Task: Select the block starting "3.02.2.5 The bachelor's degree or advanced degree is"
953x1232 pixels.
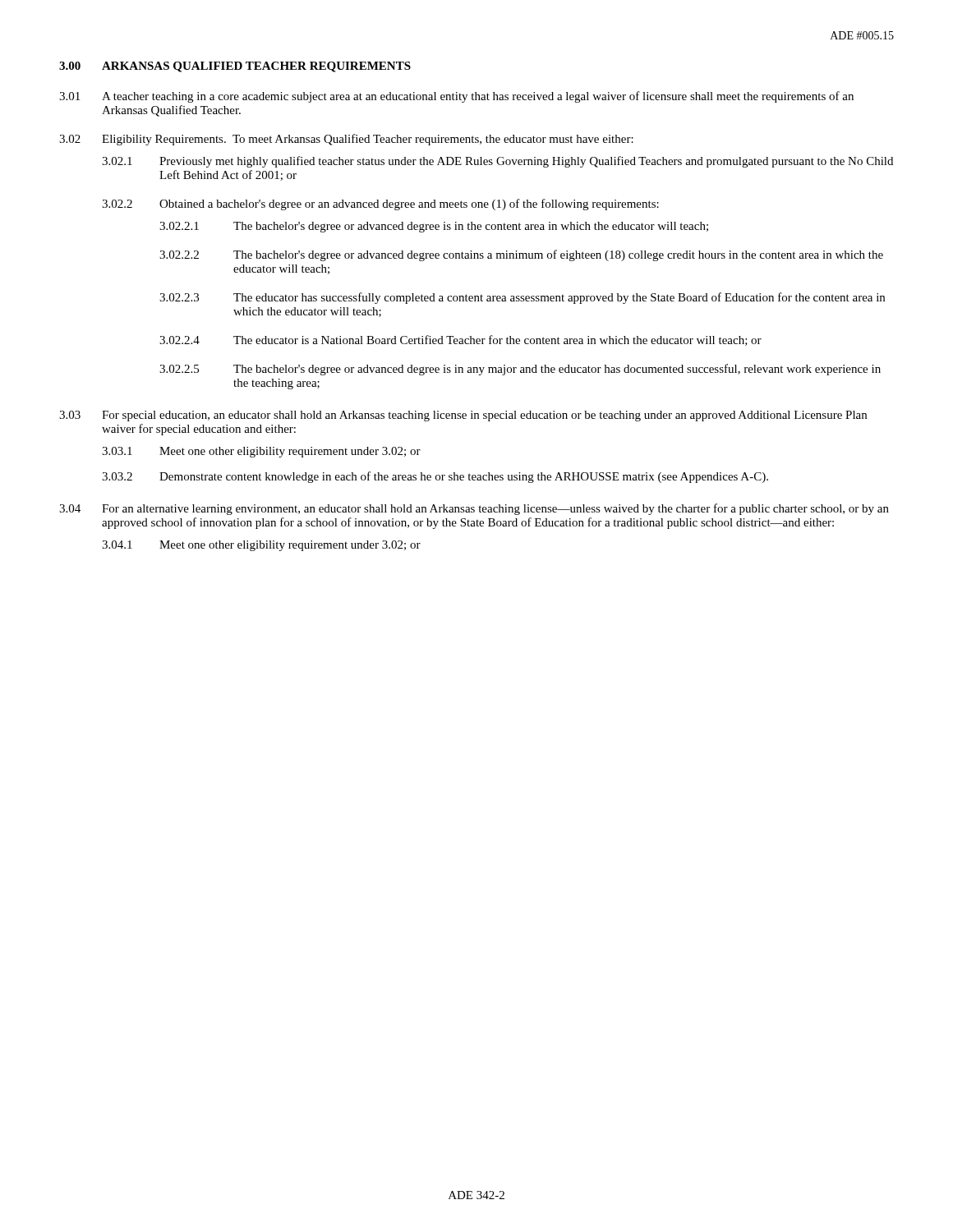Action: tap(527, 376)
